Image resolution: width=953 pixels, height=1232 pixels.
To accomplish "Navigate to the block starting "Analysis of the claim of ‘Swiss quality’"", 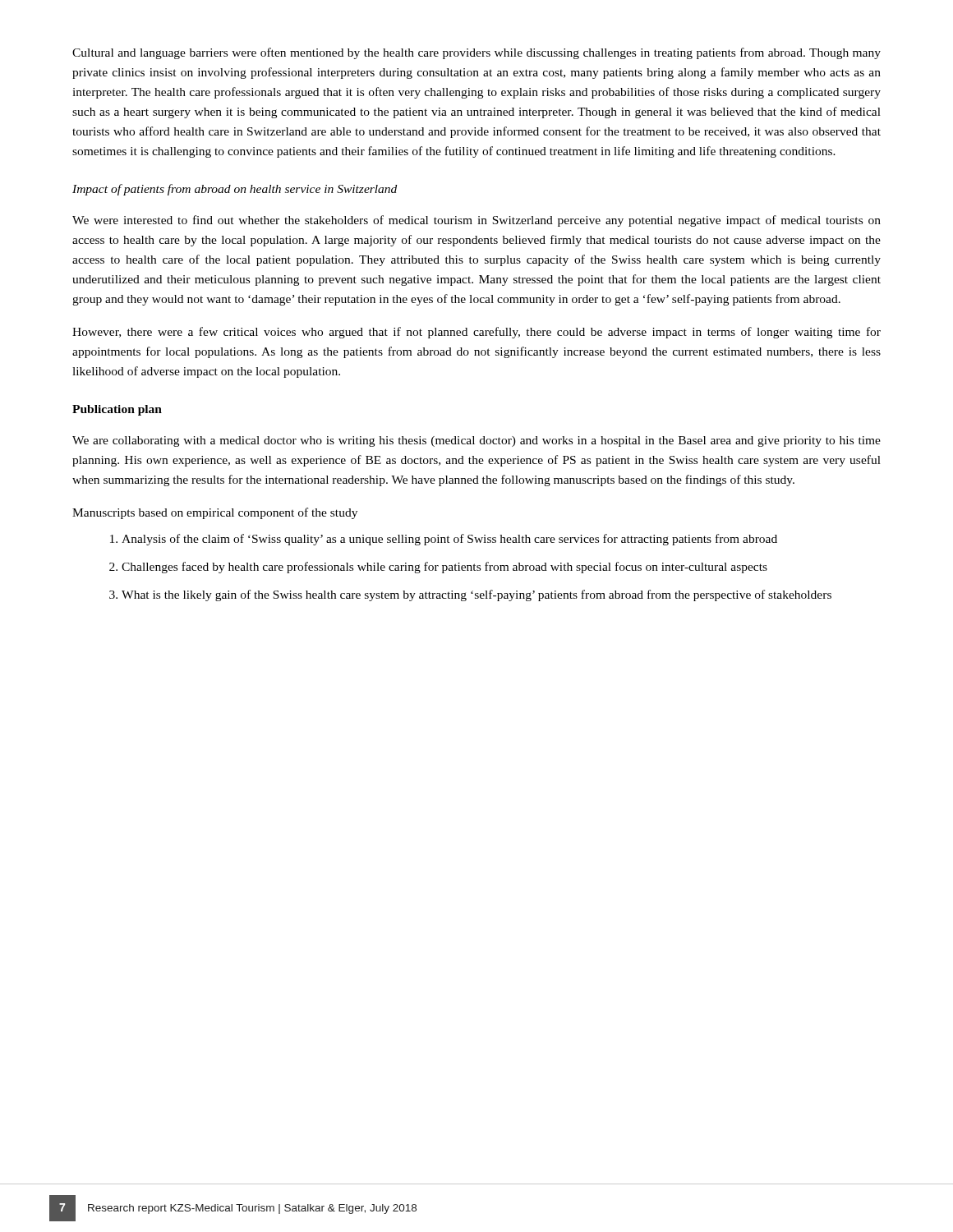I will click(449, 539).
